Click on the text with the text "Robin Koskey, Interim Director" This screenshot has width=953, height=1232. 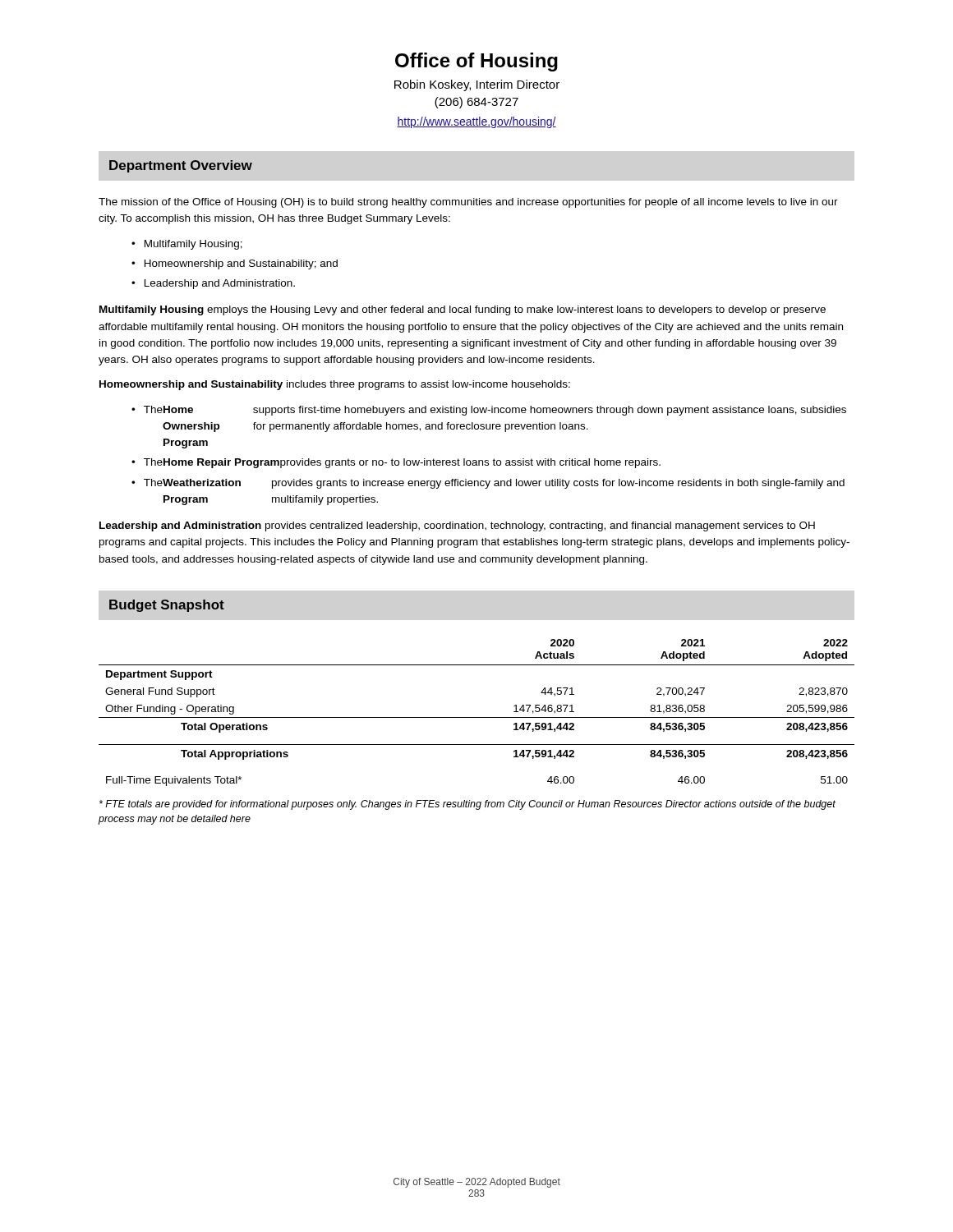click(x=476, y=84)
